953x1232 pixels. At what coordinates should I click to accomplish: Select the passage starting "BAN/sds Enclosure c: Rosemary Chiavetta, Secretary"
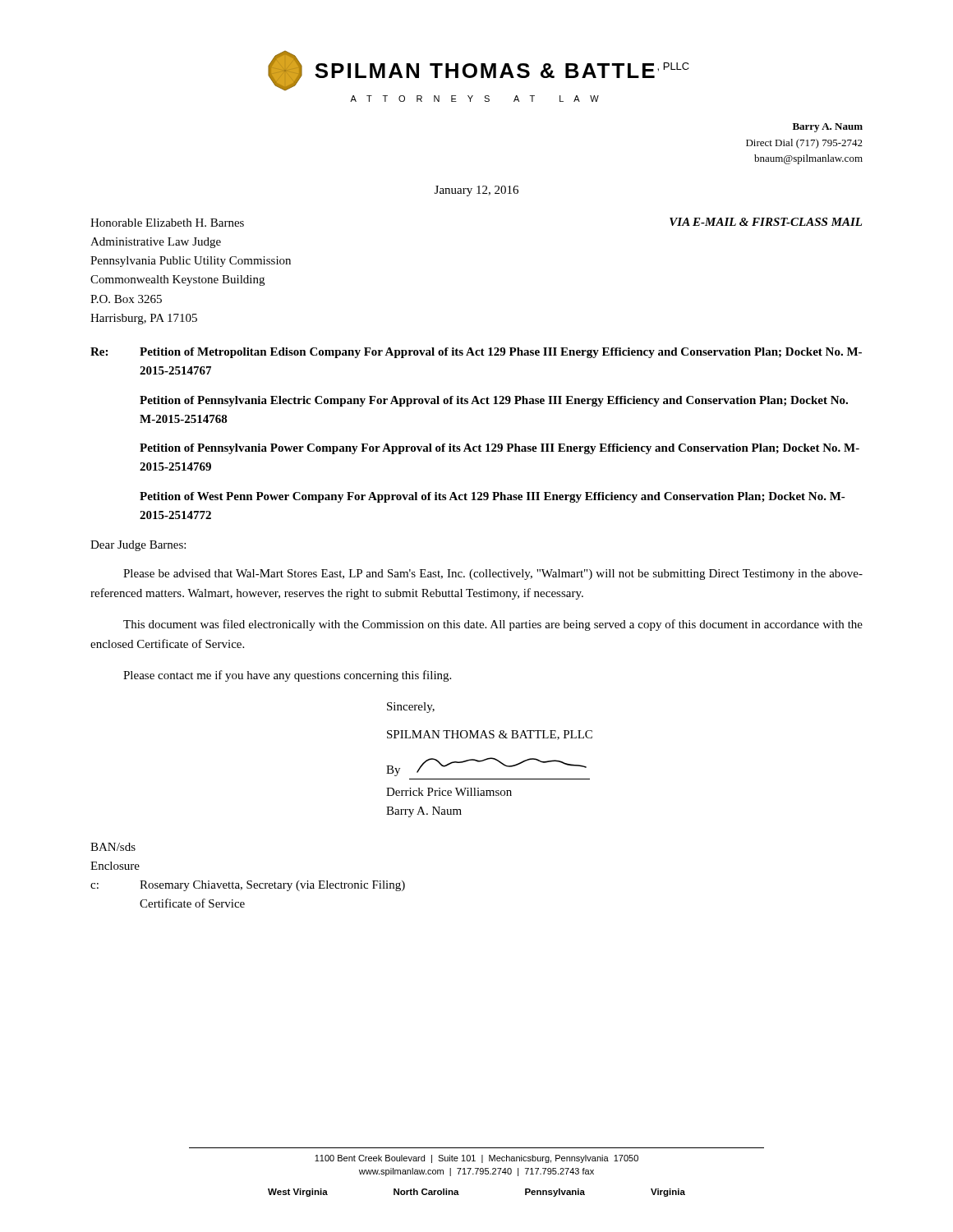click(x=113, y=847)
